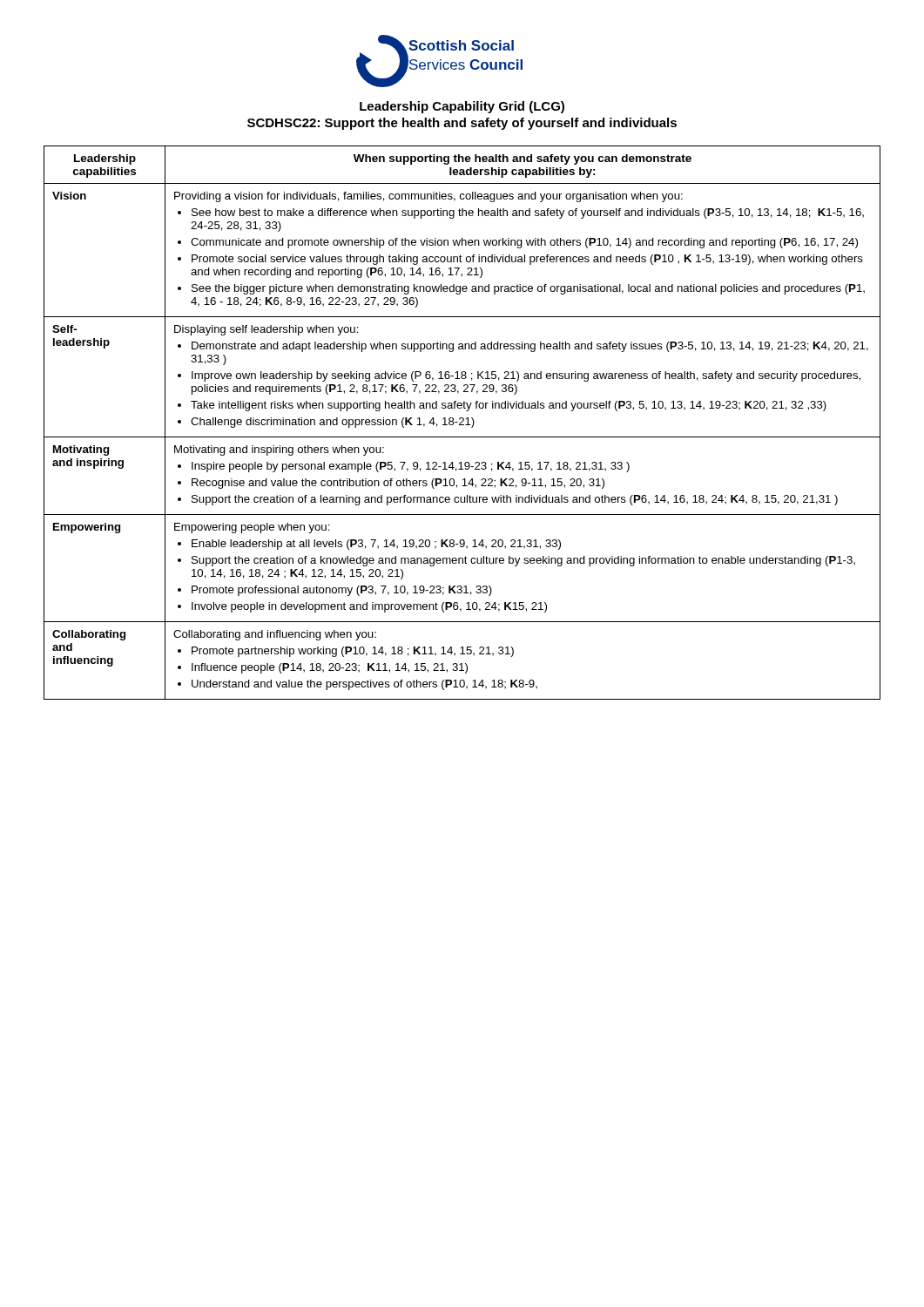Locate a logo

[x=462, y=58]
